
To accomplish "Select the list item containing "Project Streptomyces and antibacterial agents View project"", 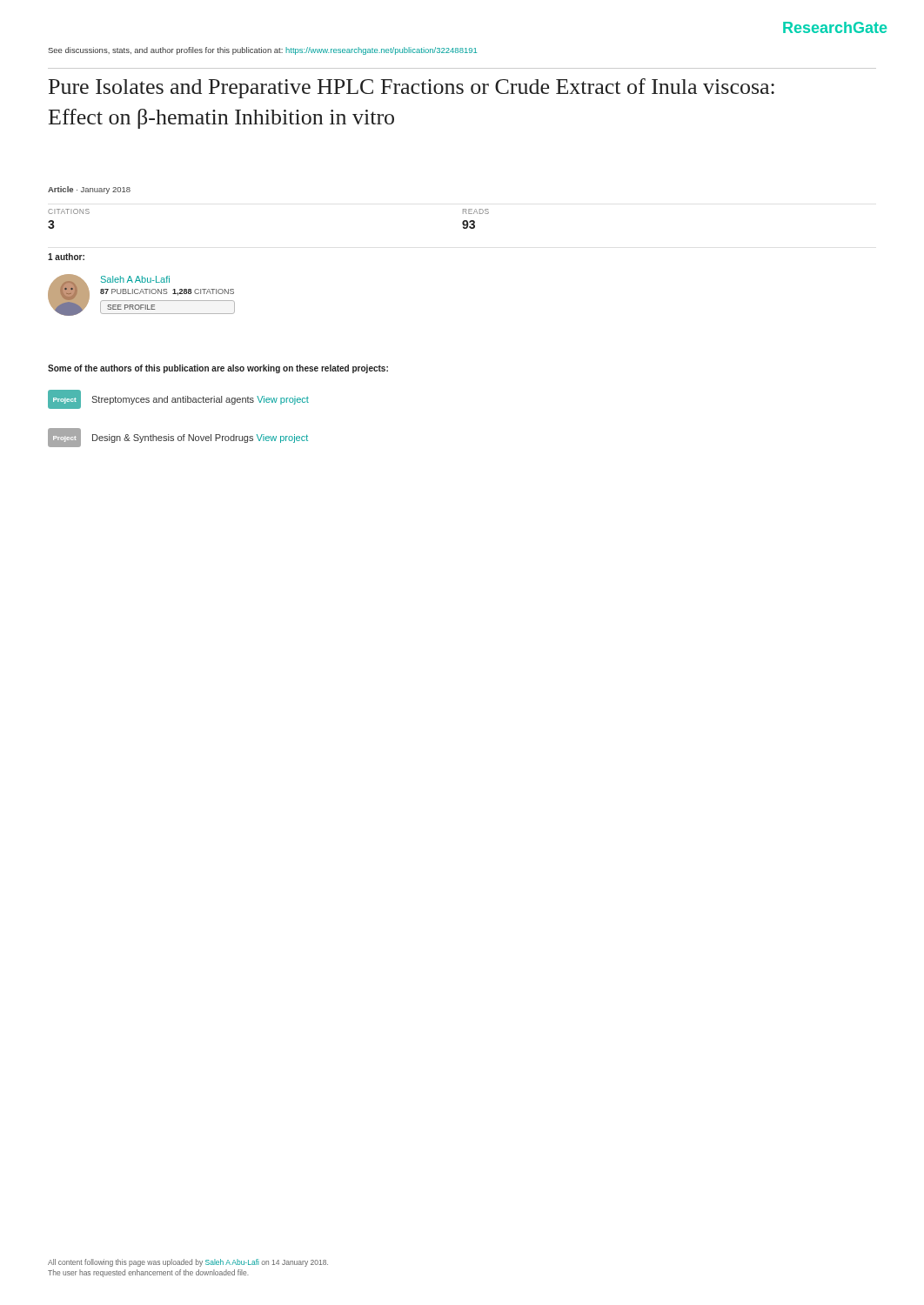I will click(x=178, y=399).
